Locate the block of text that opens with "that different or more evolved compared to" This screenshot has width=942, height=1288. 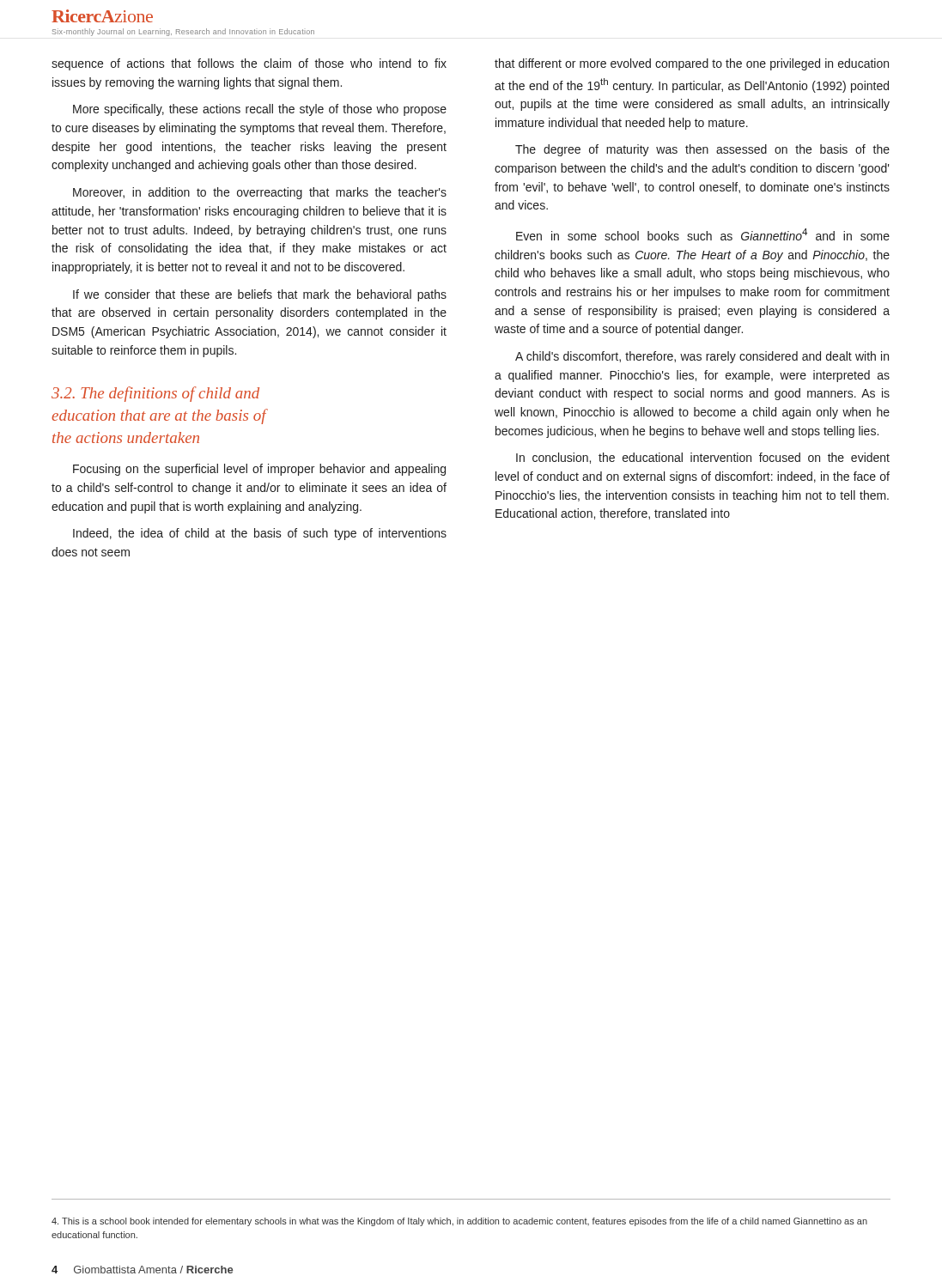tap(692, 94)
